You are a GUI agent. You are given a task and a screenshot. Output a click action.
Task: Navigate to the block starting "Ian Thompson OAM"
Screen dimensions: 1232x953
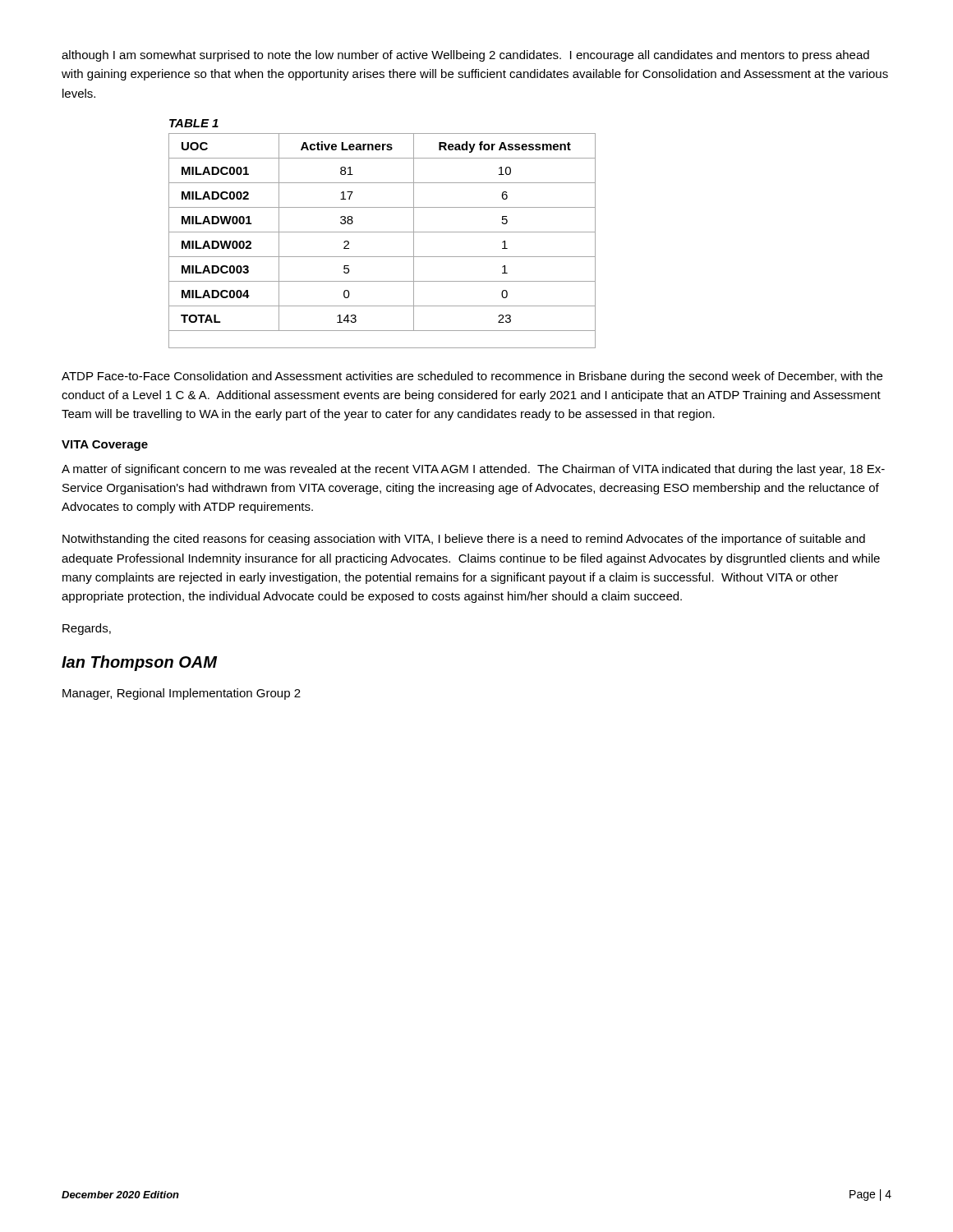click(x=139, y=662)
